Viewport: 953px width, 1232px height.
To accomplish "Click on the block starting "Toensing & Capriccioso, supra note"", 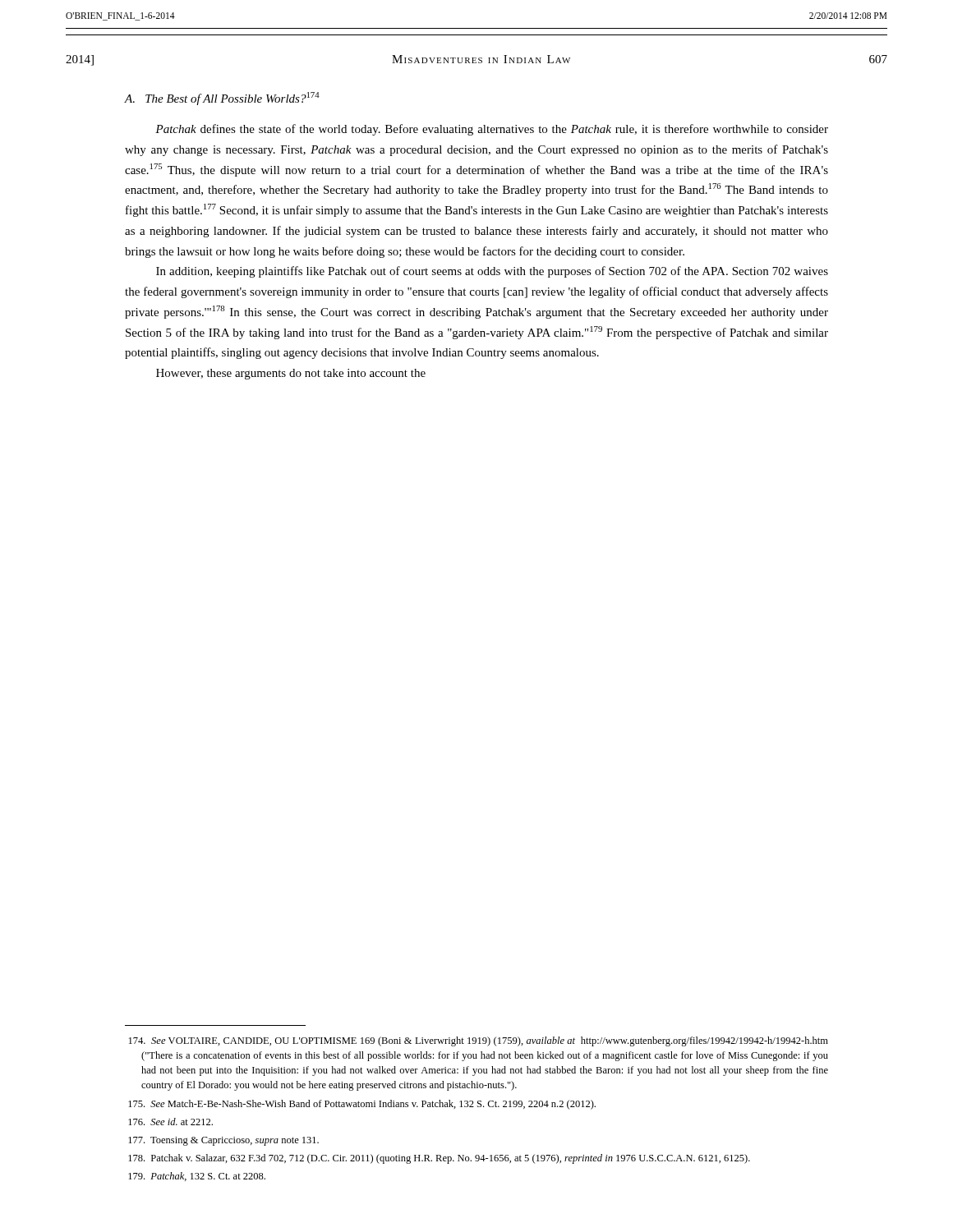I will tap(222, 1140).
